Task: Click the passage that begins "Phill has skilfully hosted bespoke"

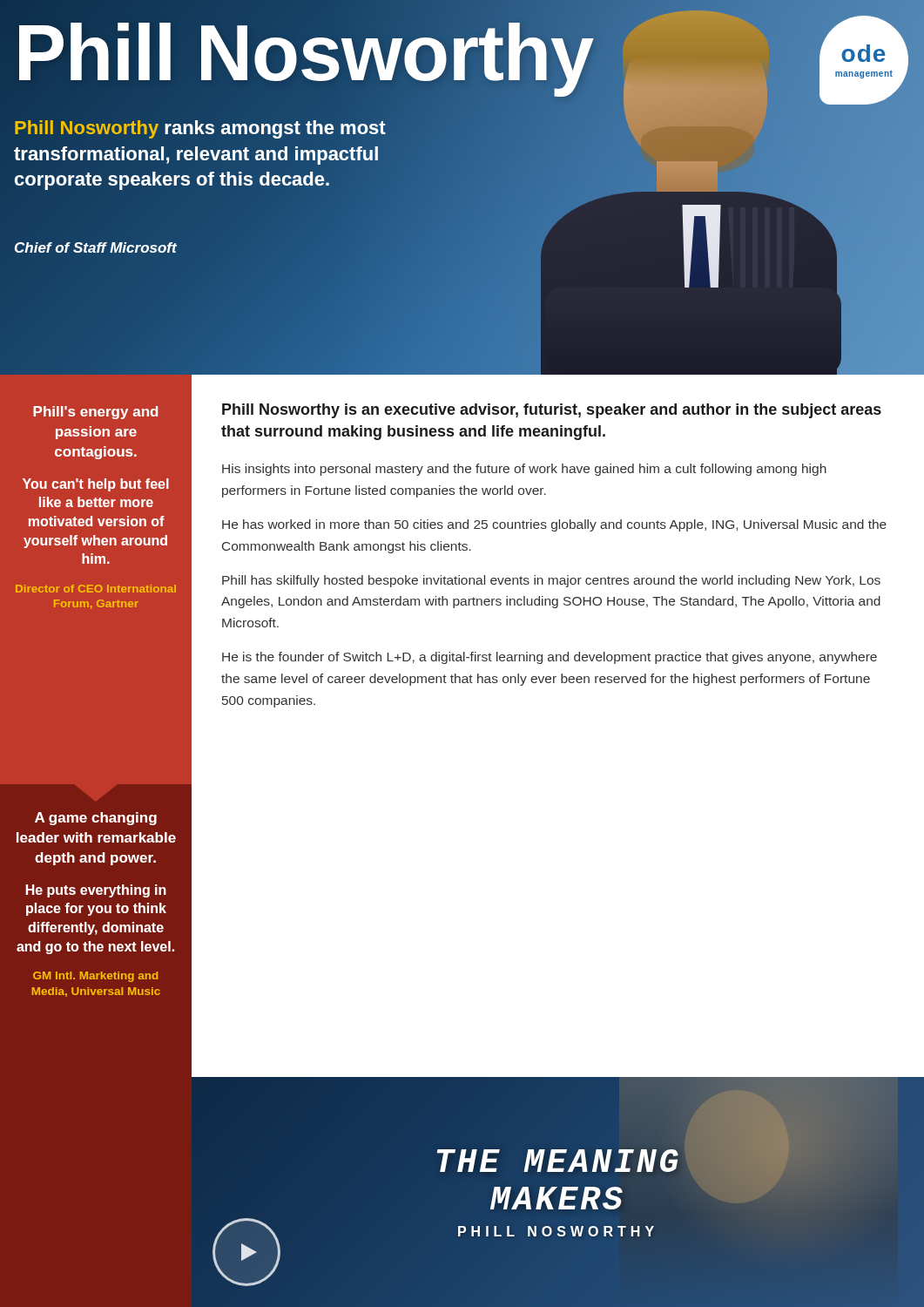Action: pyautogui.click(x=558, y=602)
